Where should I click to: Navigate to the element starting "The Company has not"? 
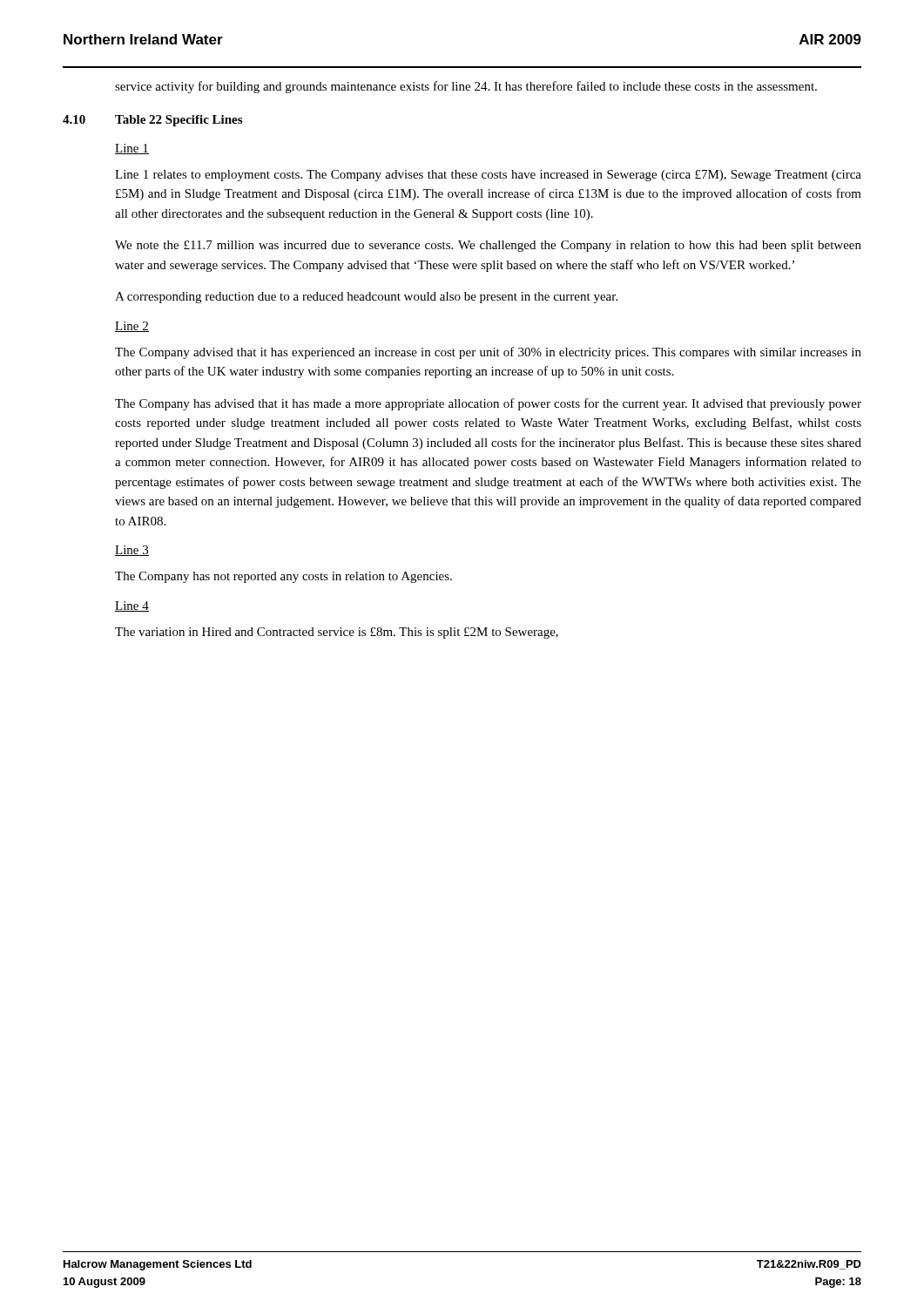(x=284, y=576)
